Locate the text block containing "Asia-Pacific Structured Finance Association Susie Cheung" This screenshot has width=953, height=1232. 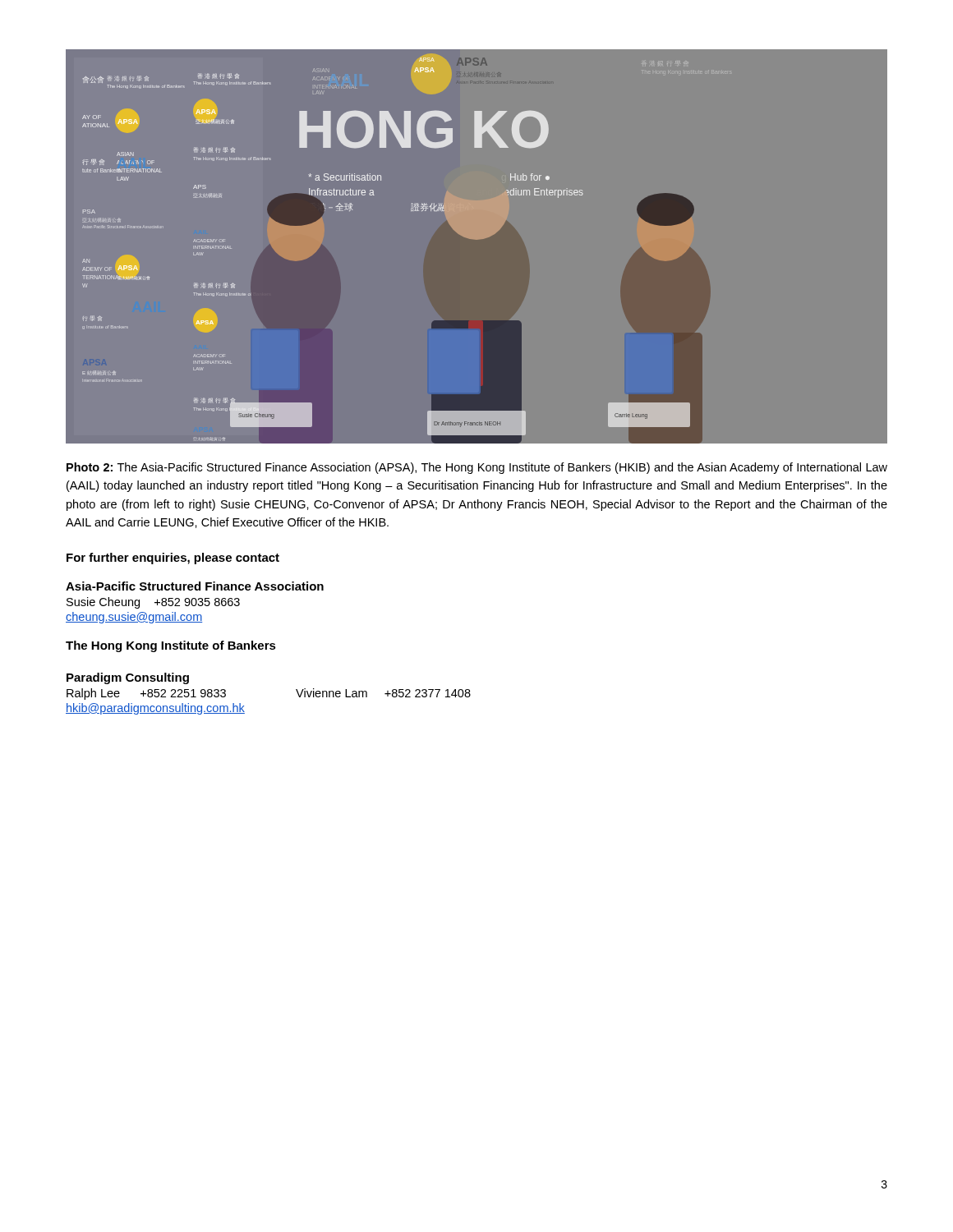coord(195,586)
